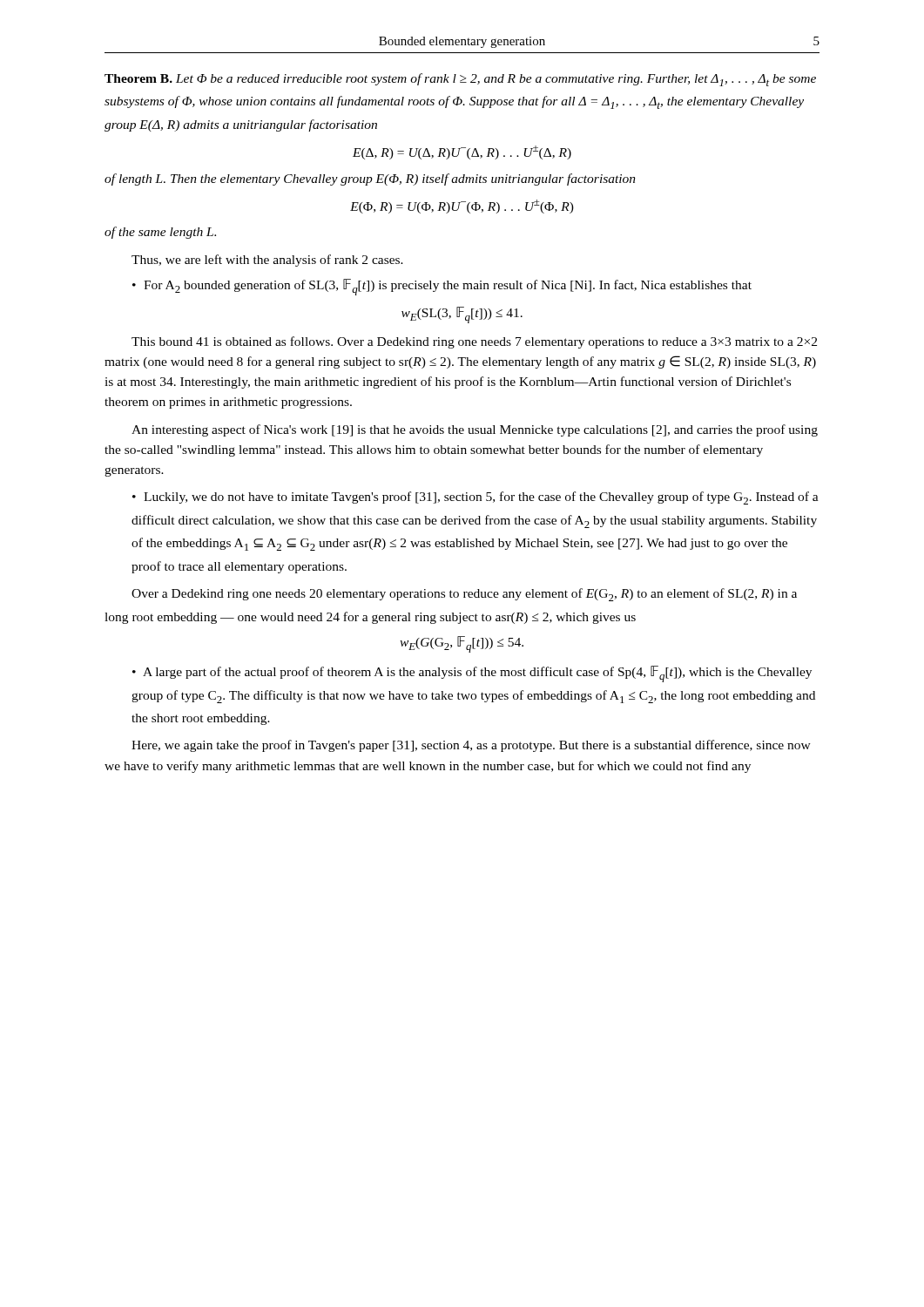924x1307 pixels.
Task: Locate the text block that says "of length L. Then the"
Action: click(x=370, y=178)
